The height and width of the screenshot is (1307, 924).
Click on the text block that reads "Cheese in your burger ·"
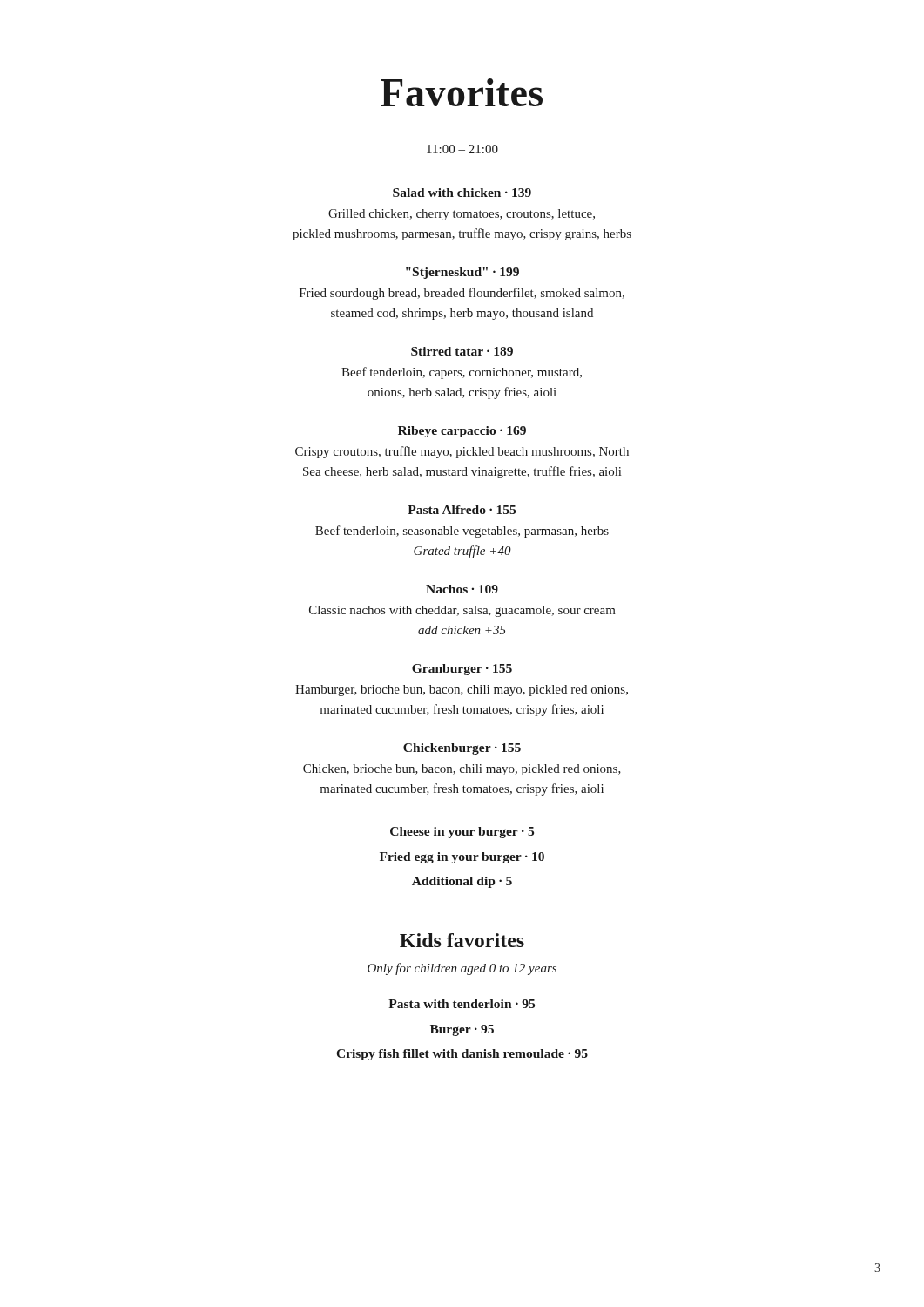tap(462, 857)
